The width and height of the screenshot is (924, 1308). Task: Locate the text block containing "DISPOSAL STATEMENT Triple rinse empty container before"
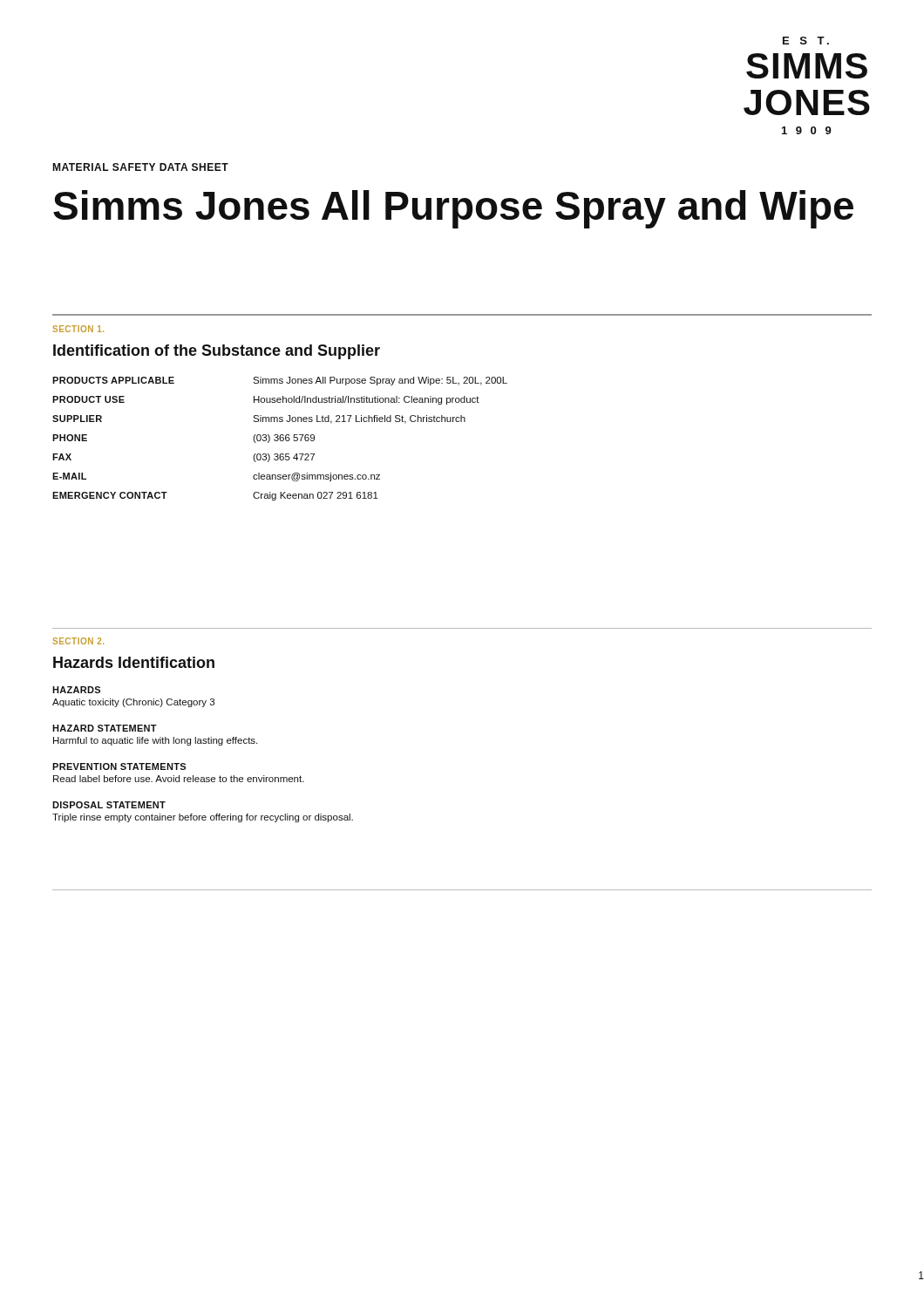pyautogui.click(x=109, y=805)
